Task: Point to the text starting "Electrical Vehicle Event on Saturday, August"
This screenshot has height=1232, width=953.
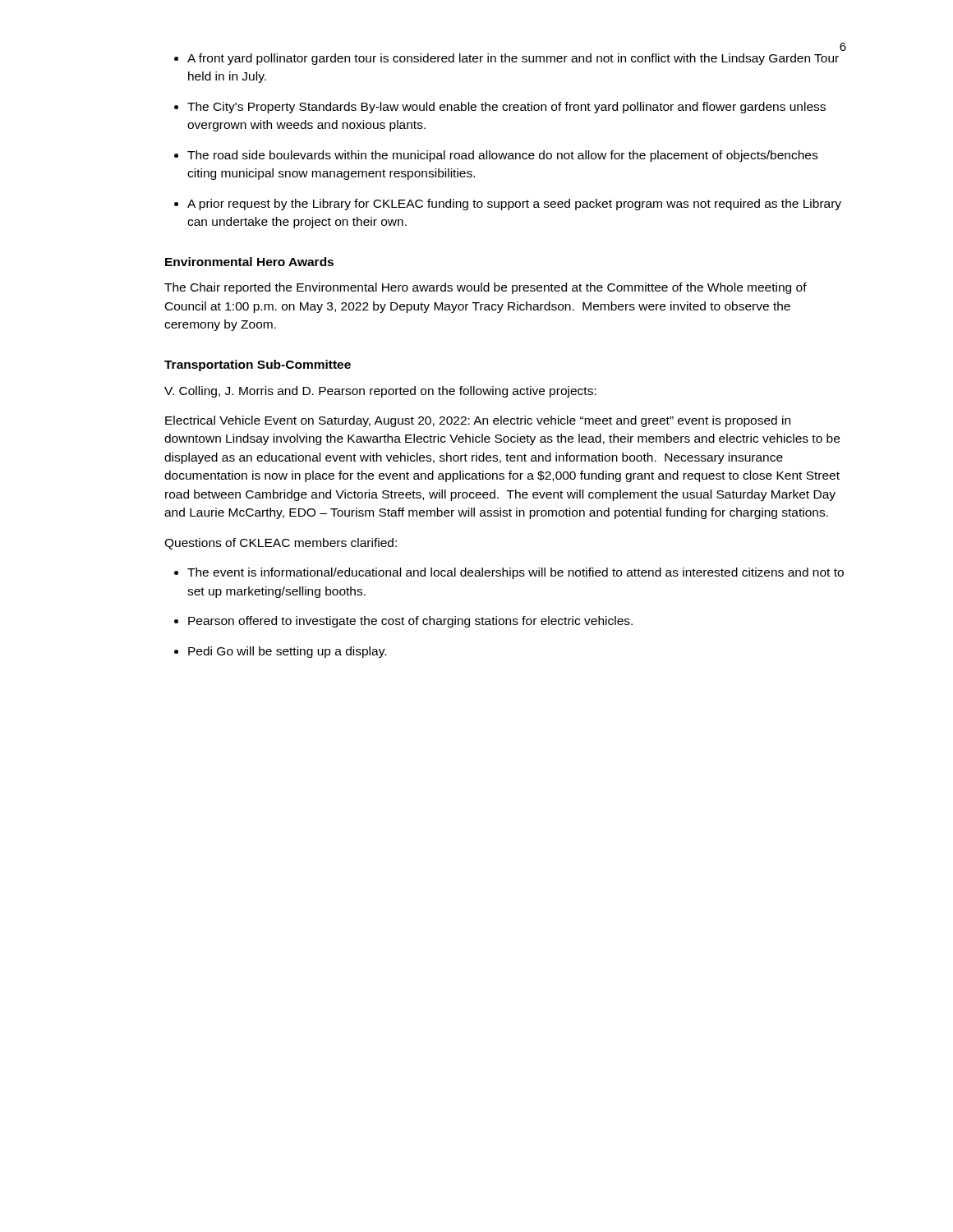Action: 502,466
